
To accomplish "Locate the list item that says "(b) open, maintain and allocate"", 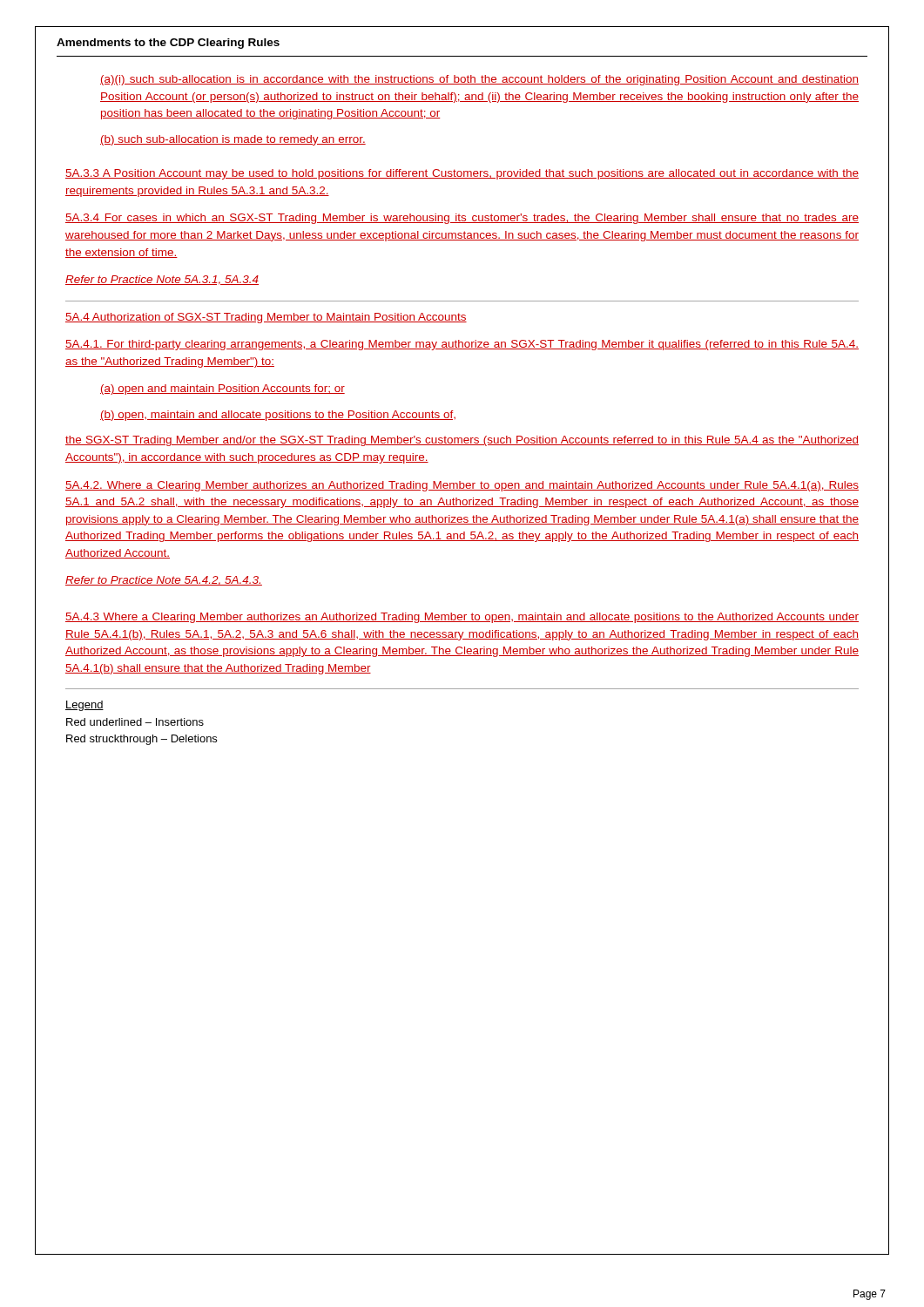I will pyautogui.click(x=278, y=414).
